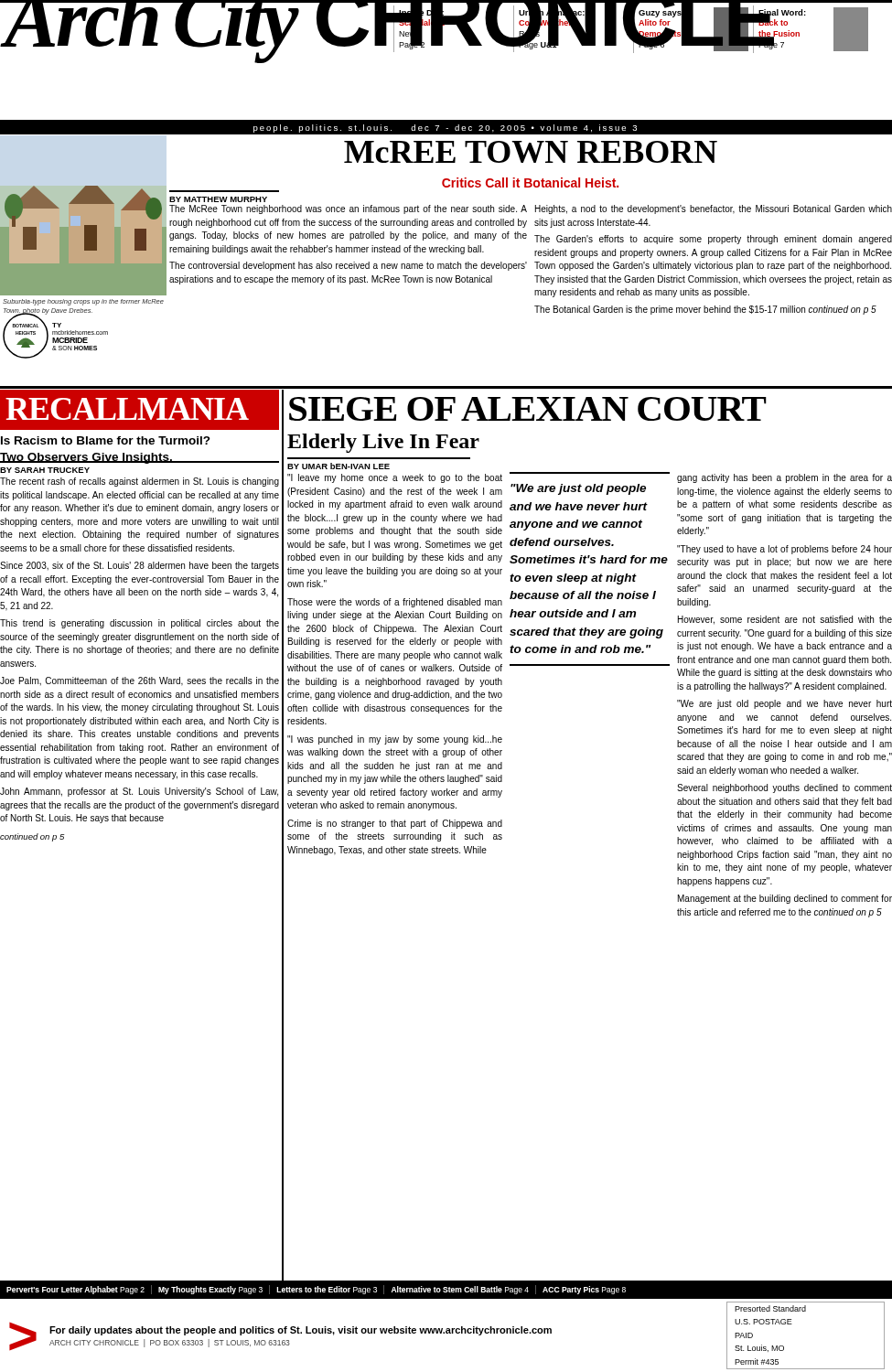This screenshot has height=1372, width=892.
Task: Locate the block of text that opens with "The recent rash of"
Action: pos(140,659)
